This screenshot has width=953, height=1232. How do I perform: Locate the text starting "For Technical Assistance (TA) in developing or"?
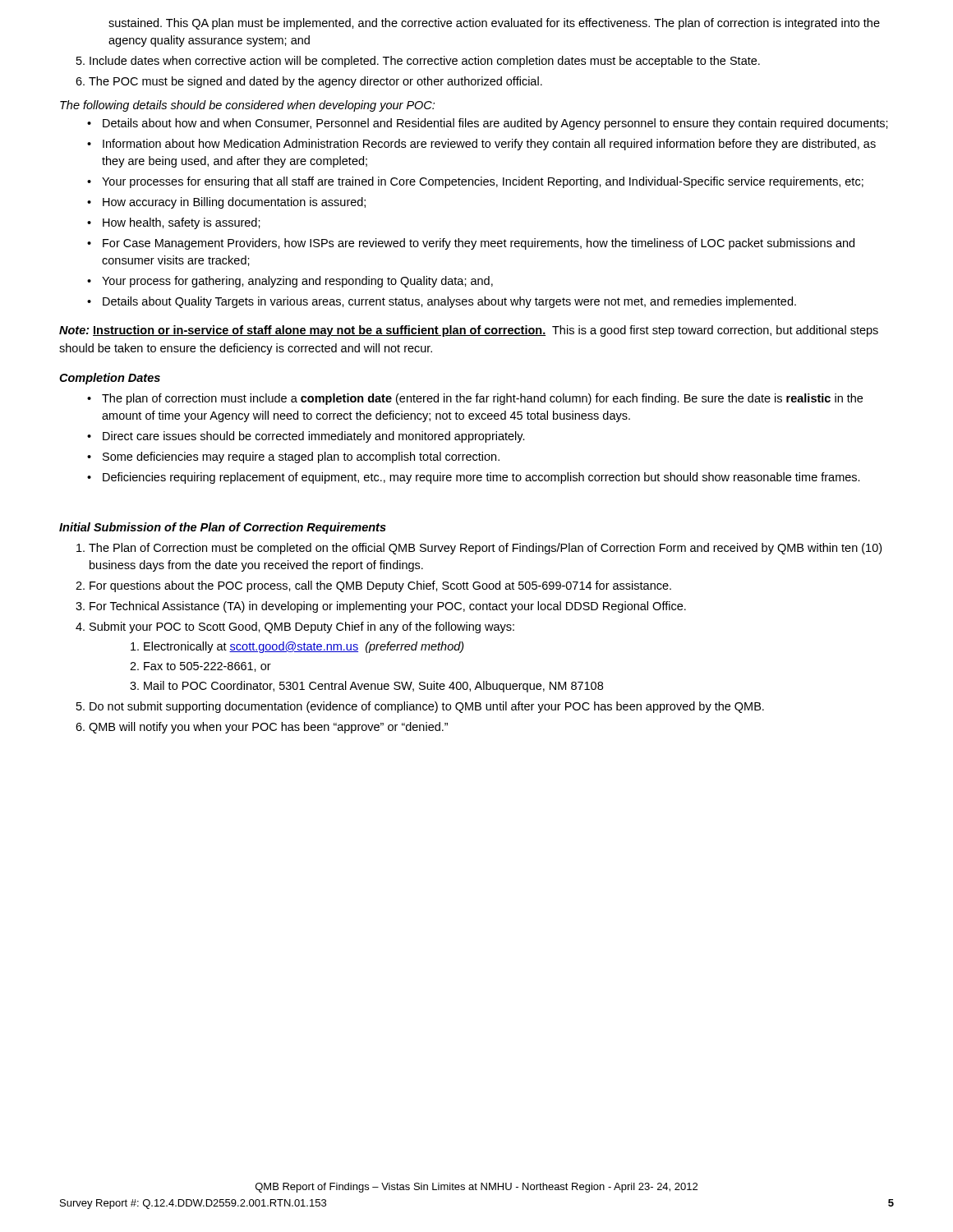(x=388, y=606)
